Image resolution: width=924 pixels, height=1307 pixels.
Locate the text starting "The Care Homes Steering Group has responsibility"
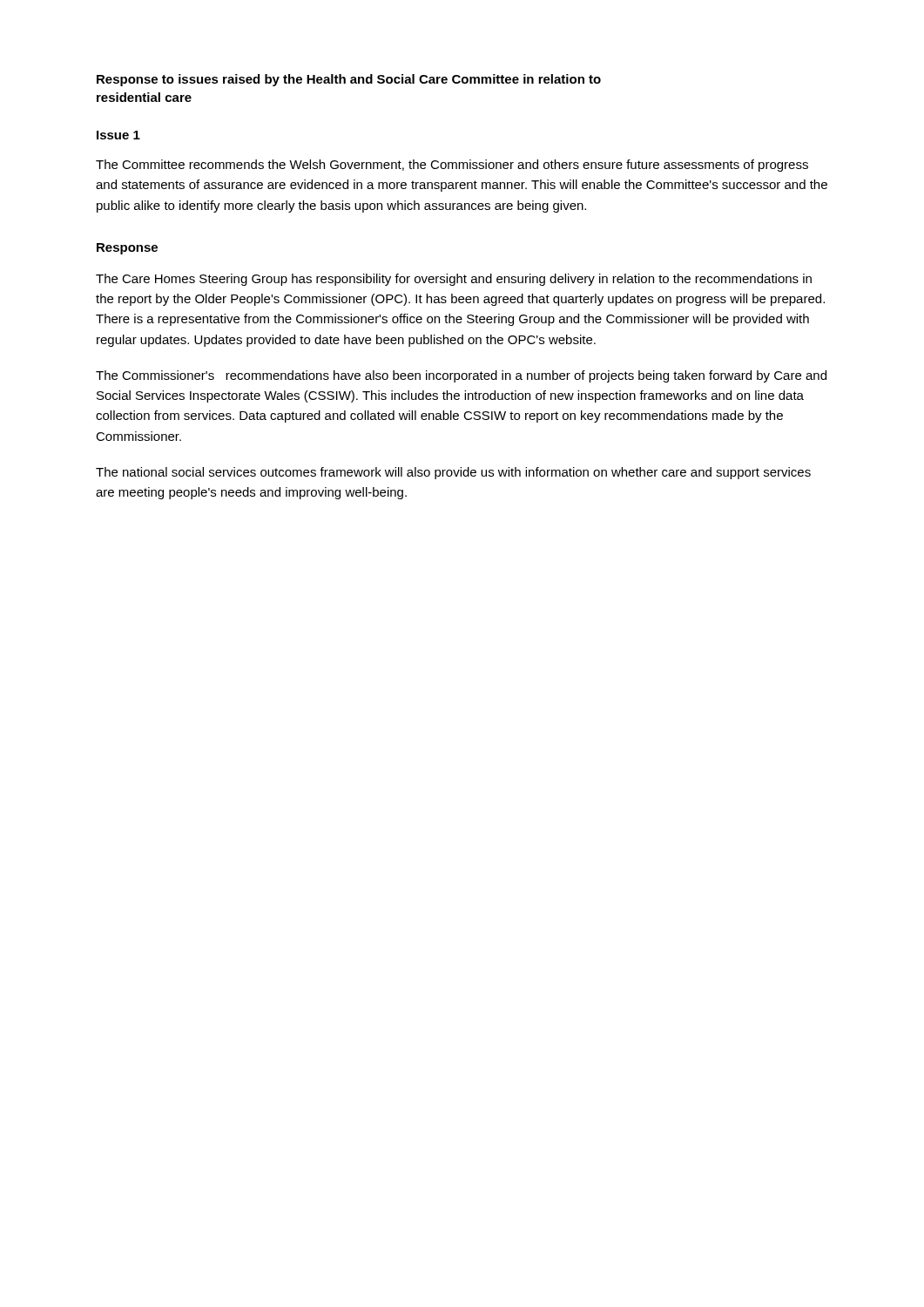click(x=461, y=309)
